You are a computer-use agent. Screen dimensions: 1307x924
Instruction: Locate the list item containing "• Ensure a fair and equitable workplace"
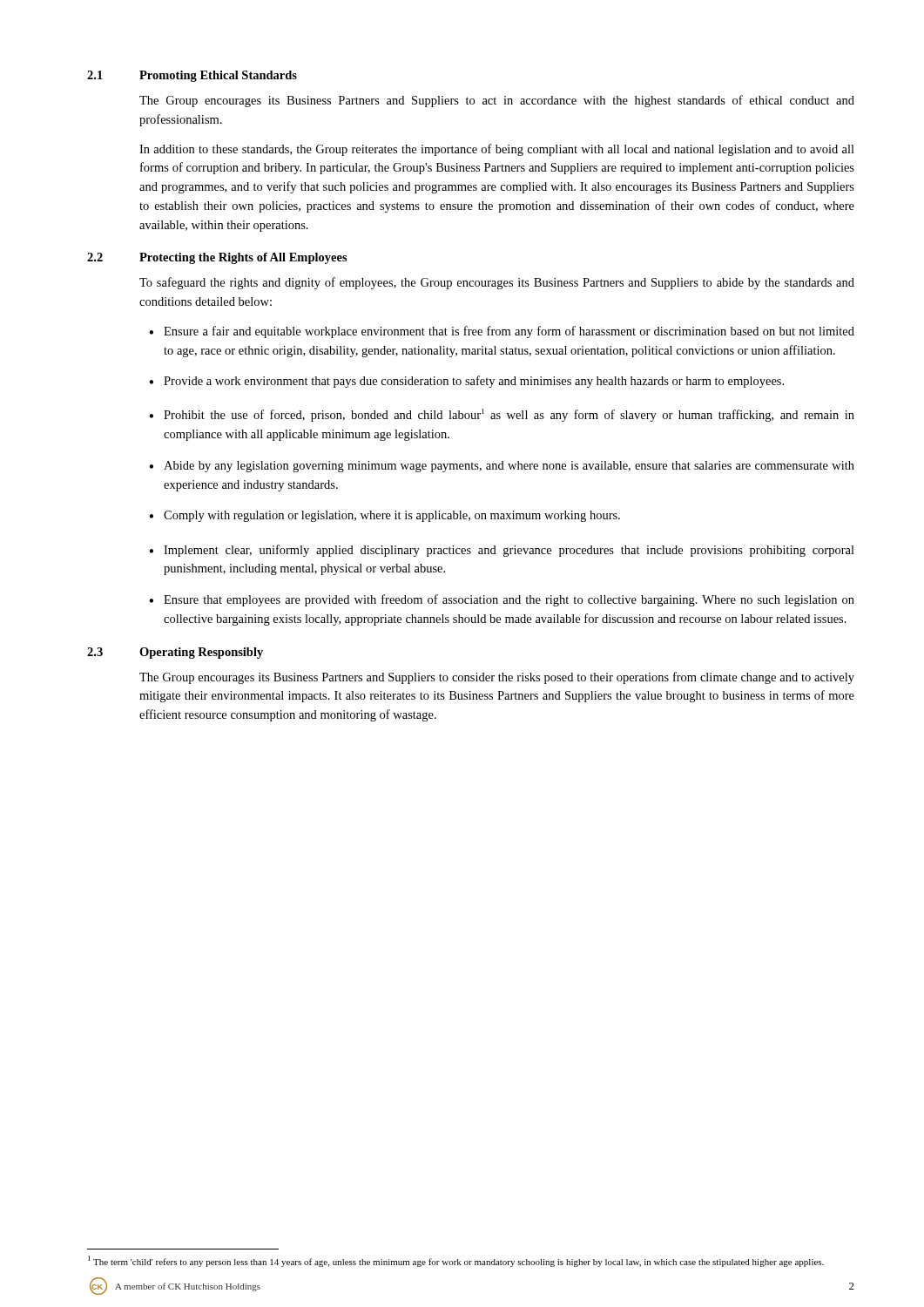(x=497, y=341)
